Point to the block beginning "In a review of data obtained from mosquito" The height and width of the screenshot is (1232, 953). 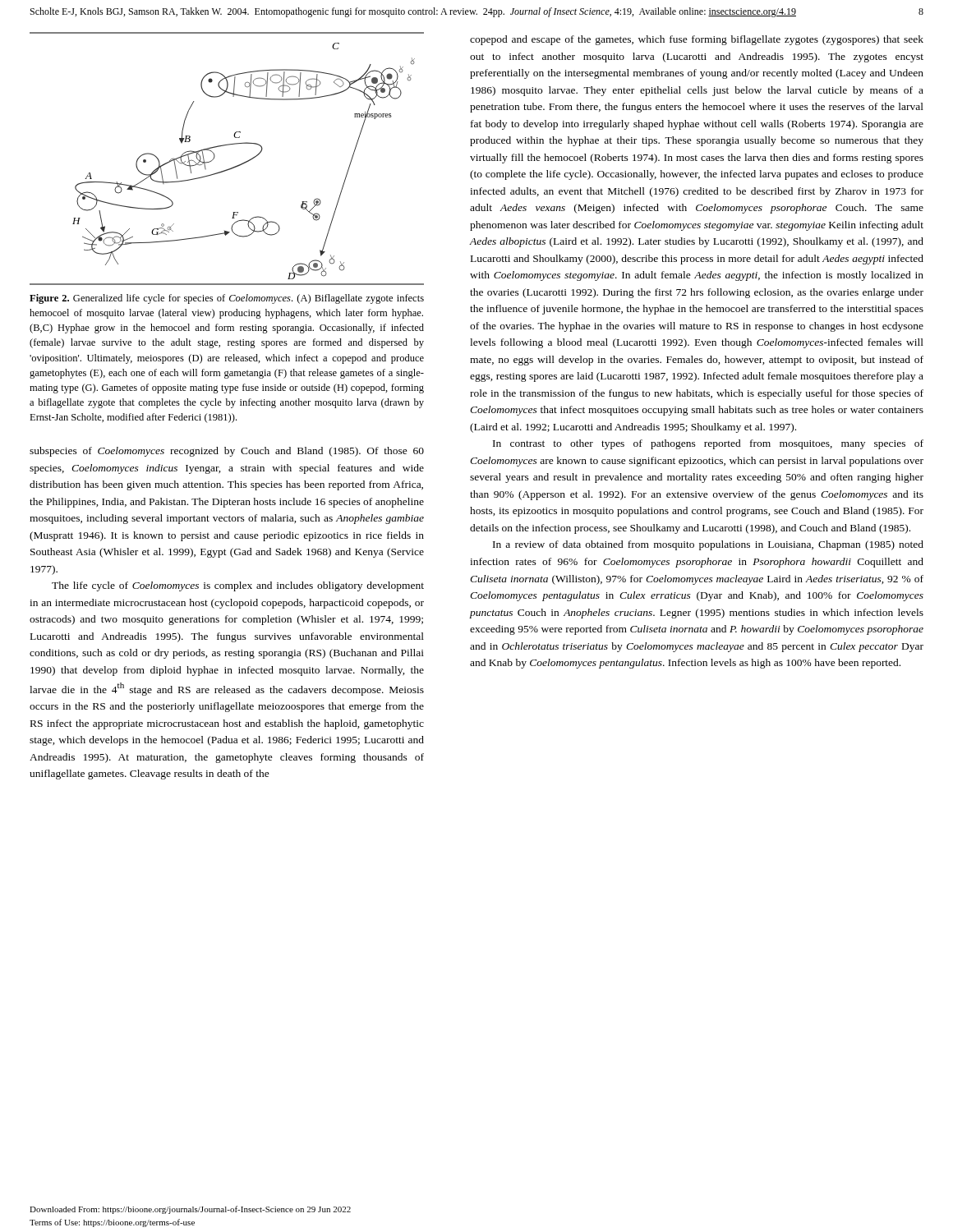(x=697, y=603)
